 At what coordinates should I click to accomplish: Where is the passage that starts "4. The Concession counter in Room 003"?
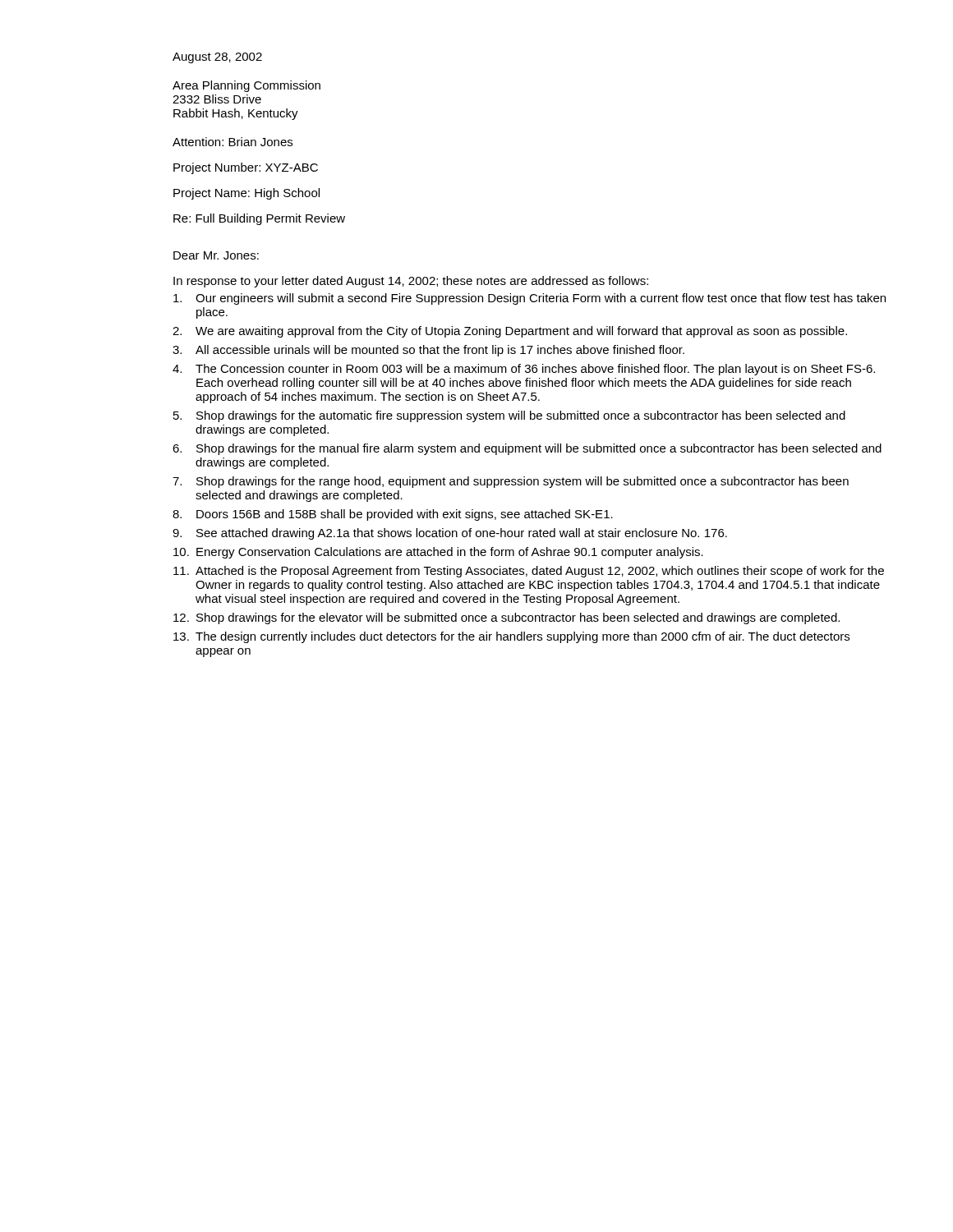coord(530,382)
